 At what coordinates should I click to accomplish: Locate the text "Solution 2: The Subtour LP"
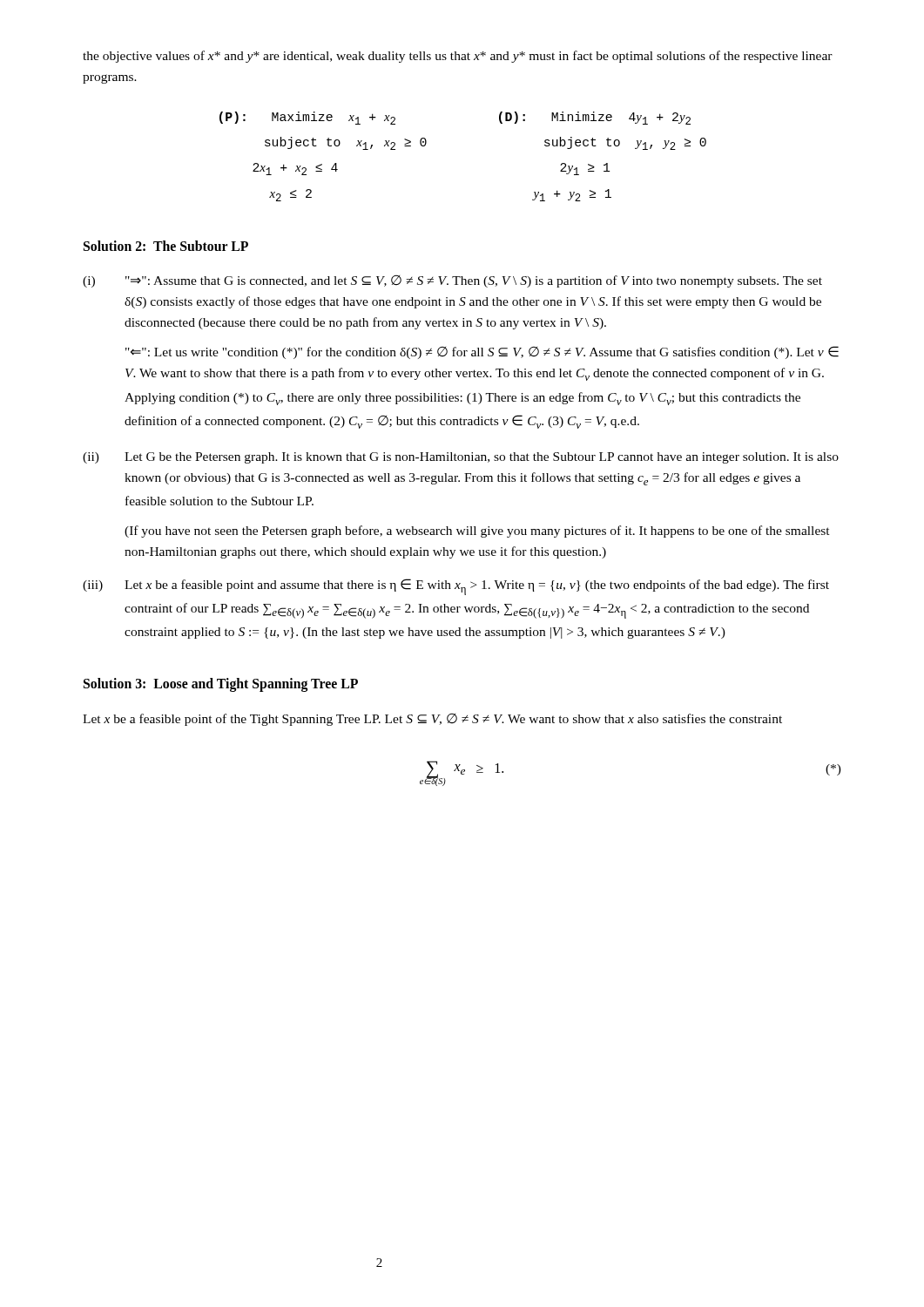pos(166,246)
